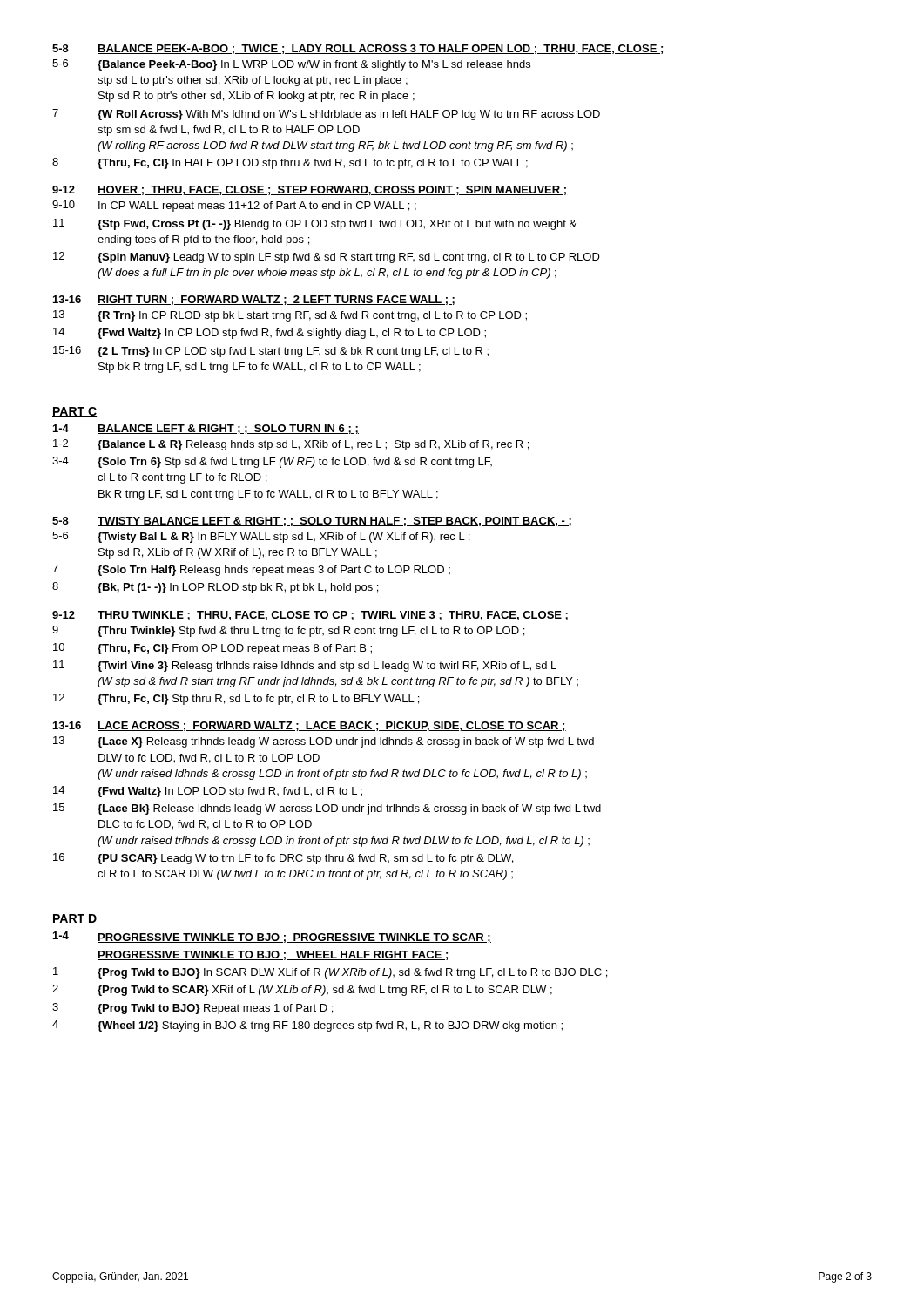Click on the region starting "10 {Thru, Fc, Cl} From OP LOD repeat"
Screen dimensions: 1307x924
pos(212,649)
